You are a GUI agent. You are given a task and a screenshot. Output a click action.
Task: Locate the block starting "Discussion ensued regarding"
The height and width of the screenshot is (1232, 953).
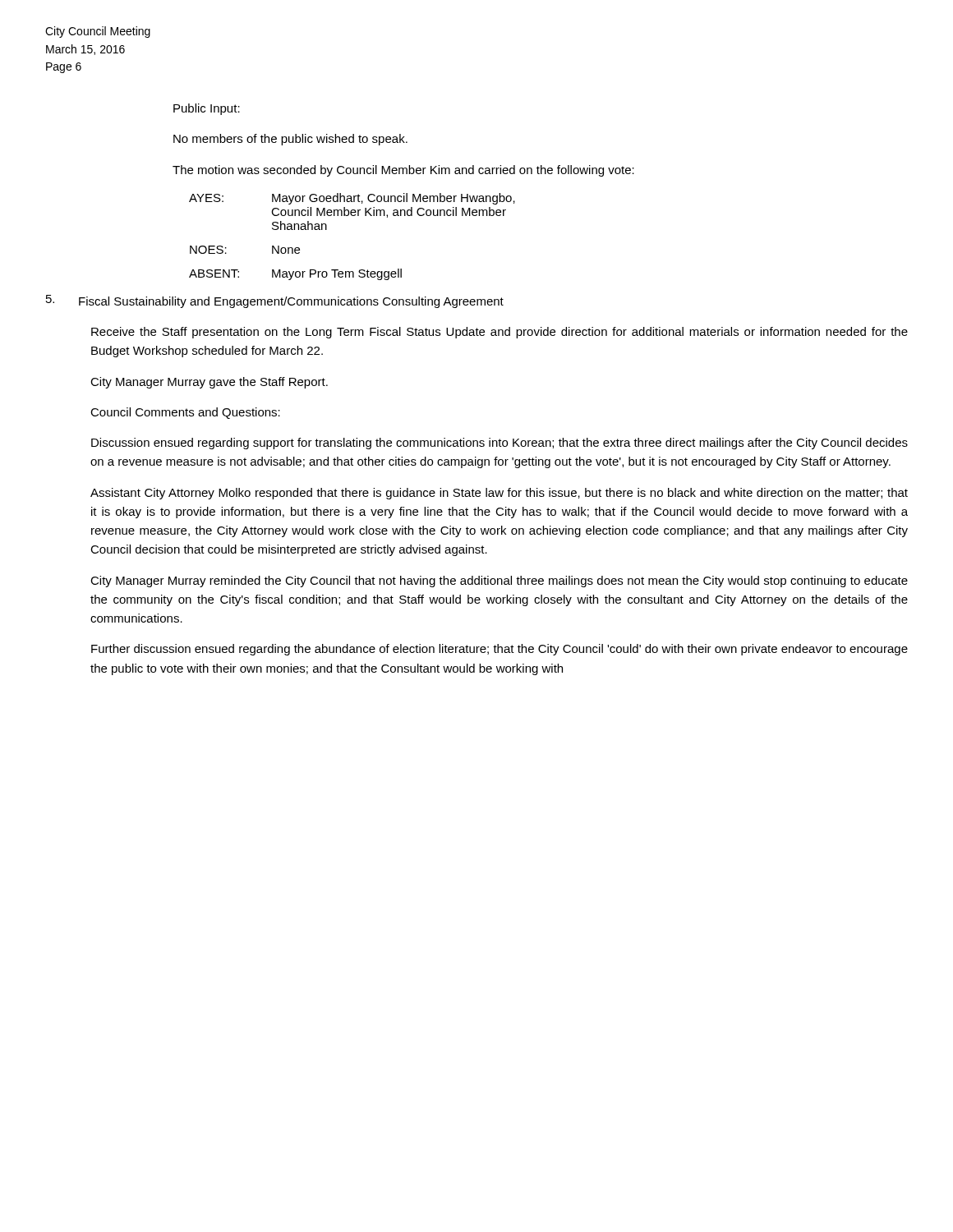(x=499, y=452)
